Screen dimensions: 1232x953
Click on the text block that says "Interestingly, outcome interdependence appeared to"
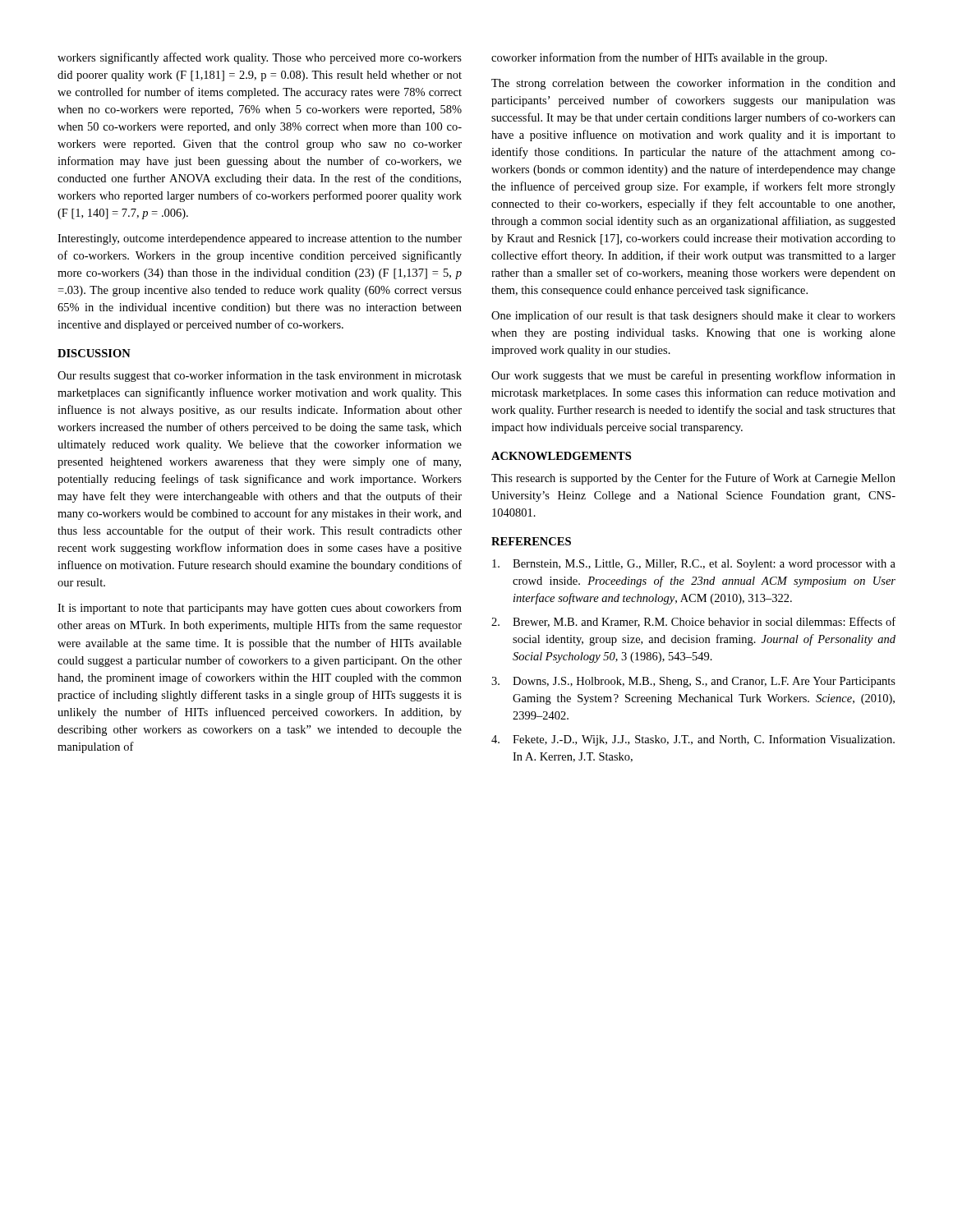pyautogui.click(x=260, y=282)
